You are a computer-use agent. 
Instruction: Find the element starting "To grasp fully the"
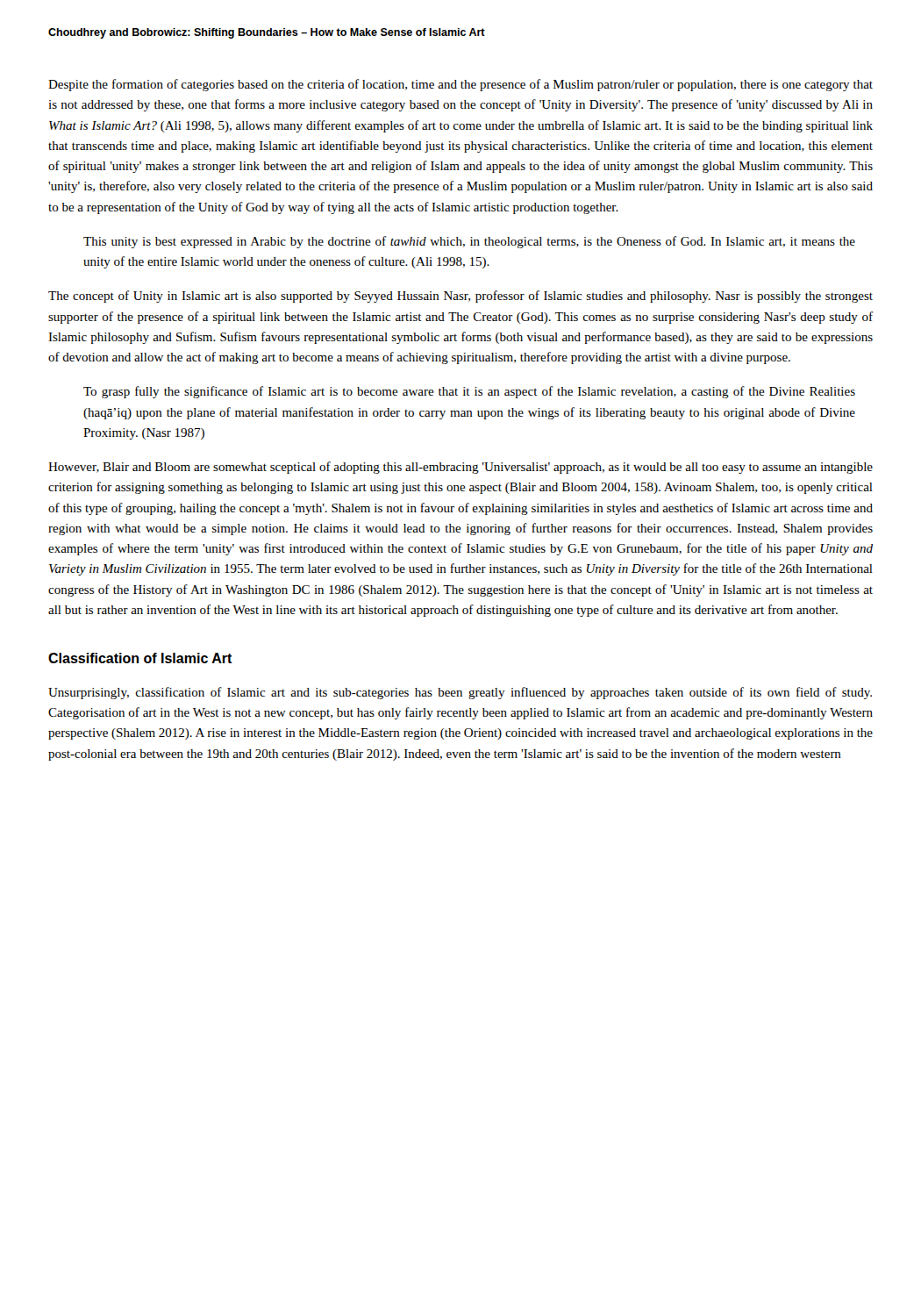(469, 412)
